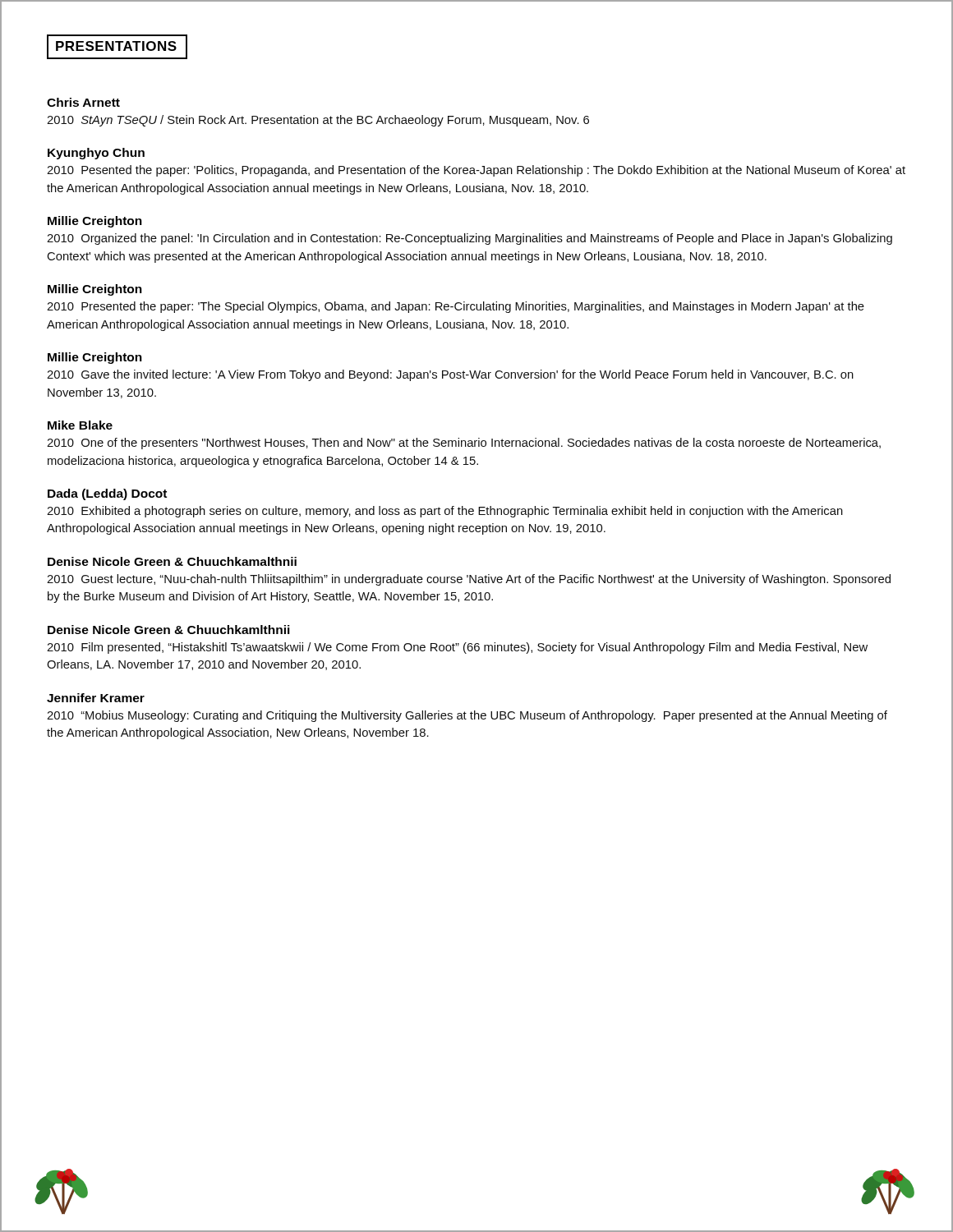Point to the block beginning "Millie Creighton 2010 Gave the invited lecture:"
The image size is (953, 1232).
[x=476, y=376]
